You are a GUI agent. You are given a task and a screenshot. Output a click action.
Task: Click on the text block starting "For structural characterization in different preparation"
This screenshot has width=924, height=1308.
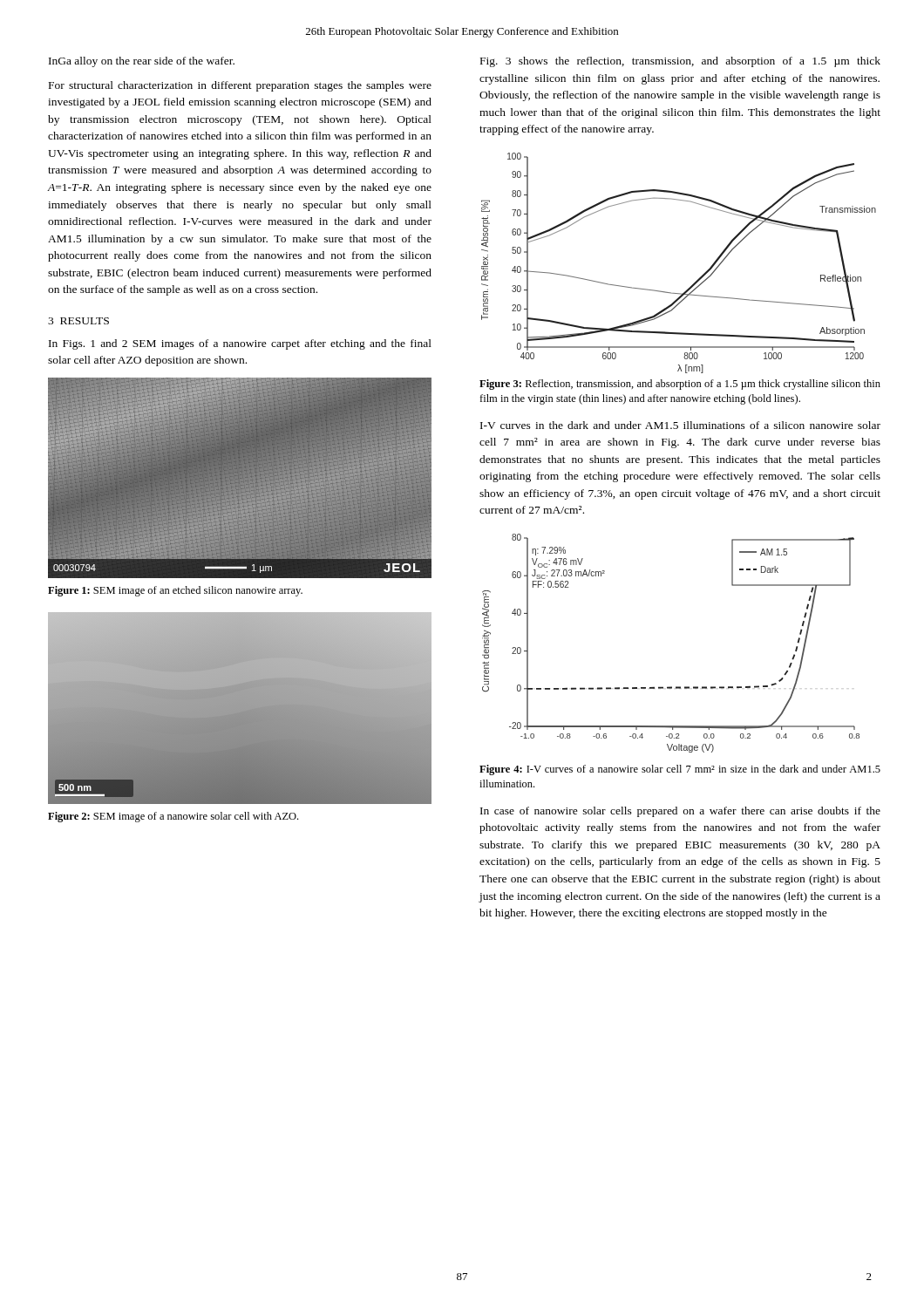(240, 187)
